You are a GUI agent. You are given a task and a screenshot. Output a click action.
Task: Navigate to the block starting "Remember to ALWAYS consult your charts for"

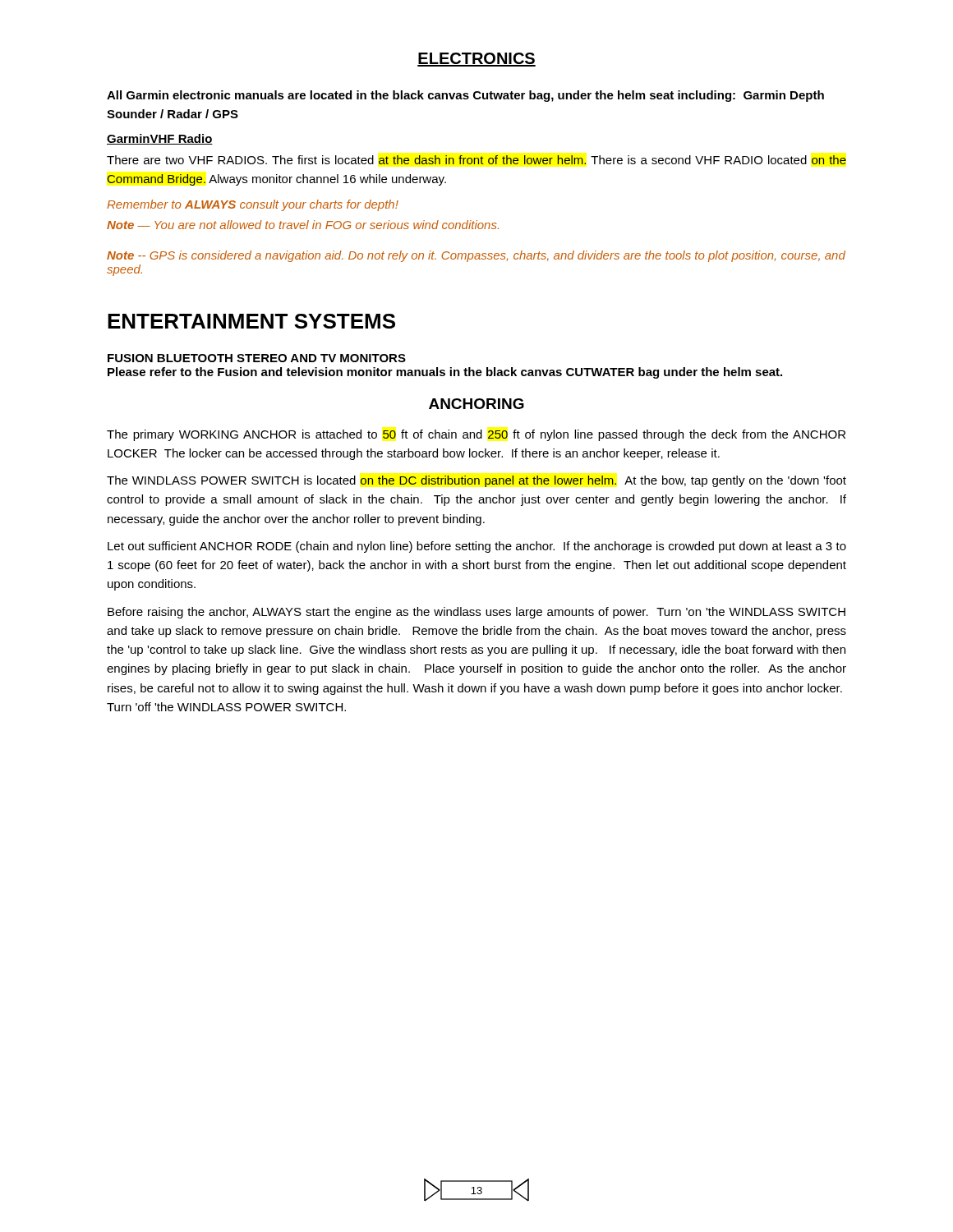253,204
